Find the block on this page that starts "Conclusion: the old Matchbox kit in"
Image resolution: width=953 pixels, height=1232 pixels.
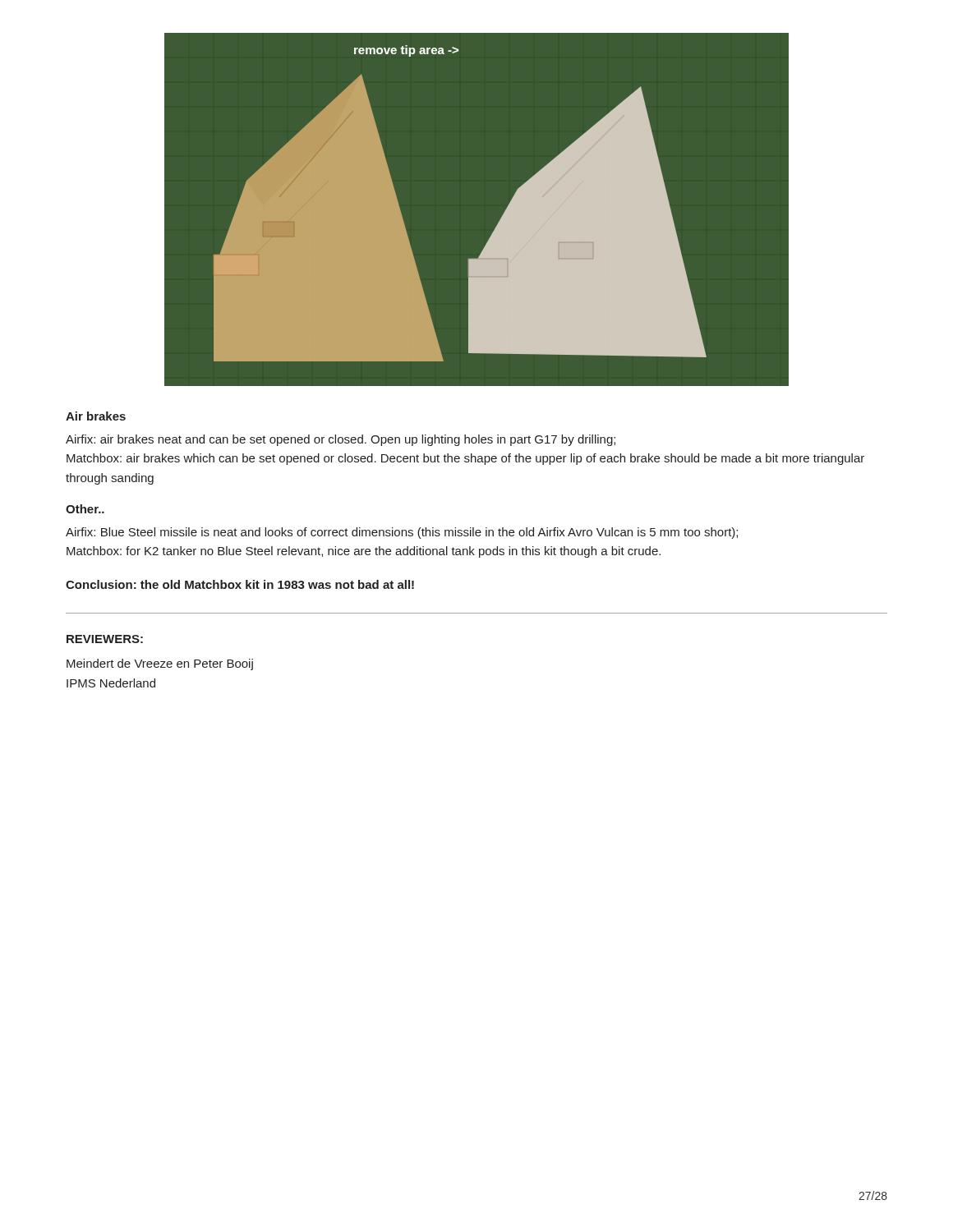point(240,585)
